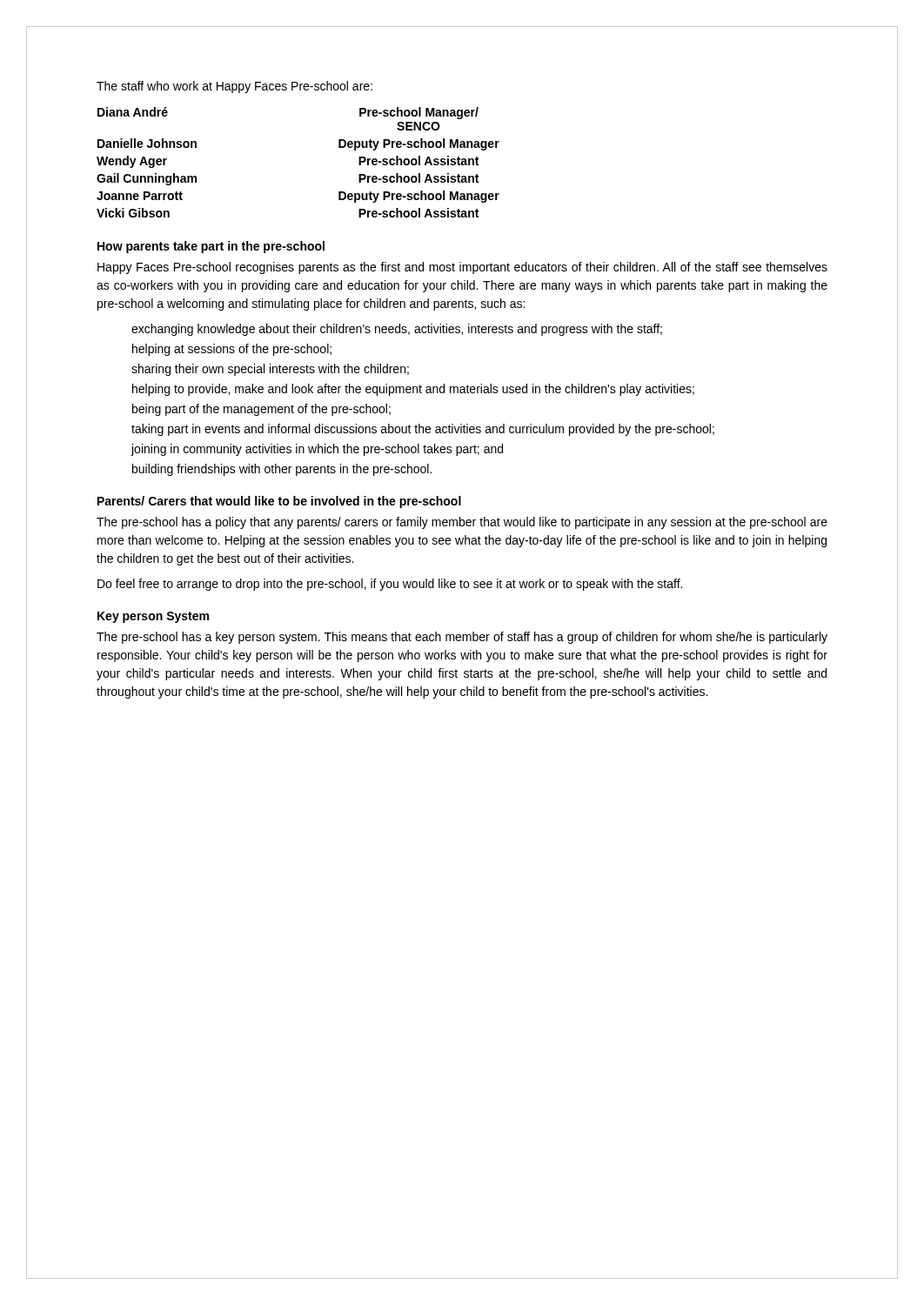This screenshot has width=924, height=1305.
Task: Find the block on this page that starts "building friendships with other parents in"
Action: 282,469
